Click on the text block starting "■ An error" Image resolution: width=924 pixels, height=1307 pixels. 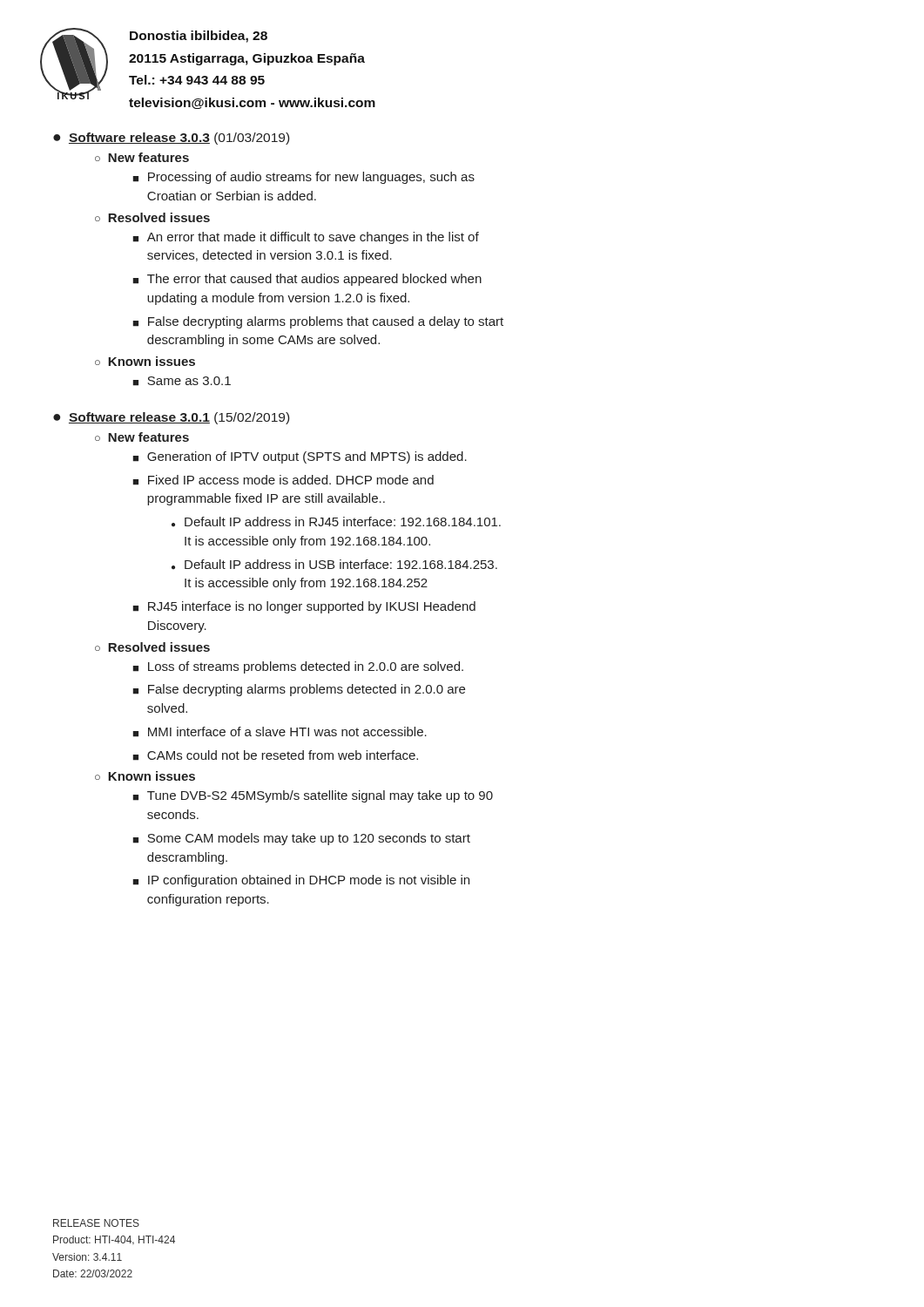(x=306, y=246)
